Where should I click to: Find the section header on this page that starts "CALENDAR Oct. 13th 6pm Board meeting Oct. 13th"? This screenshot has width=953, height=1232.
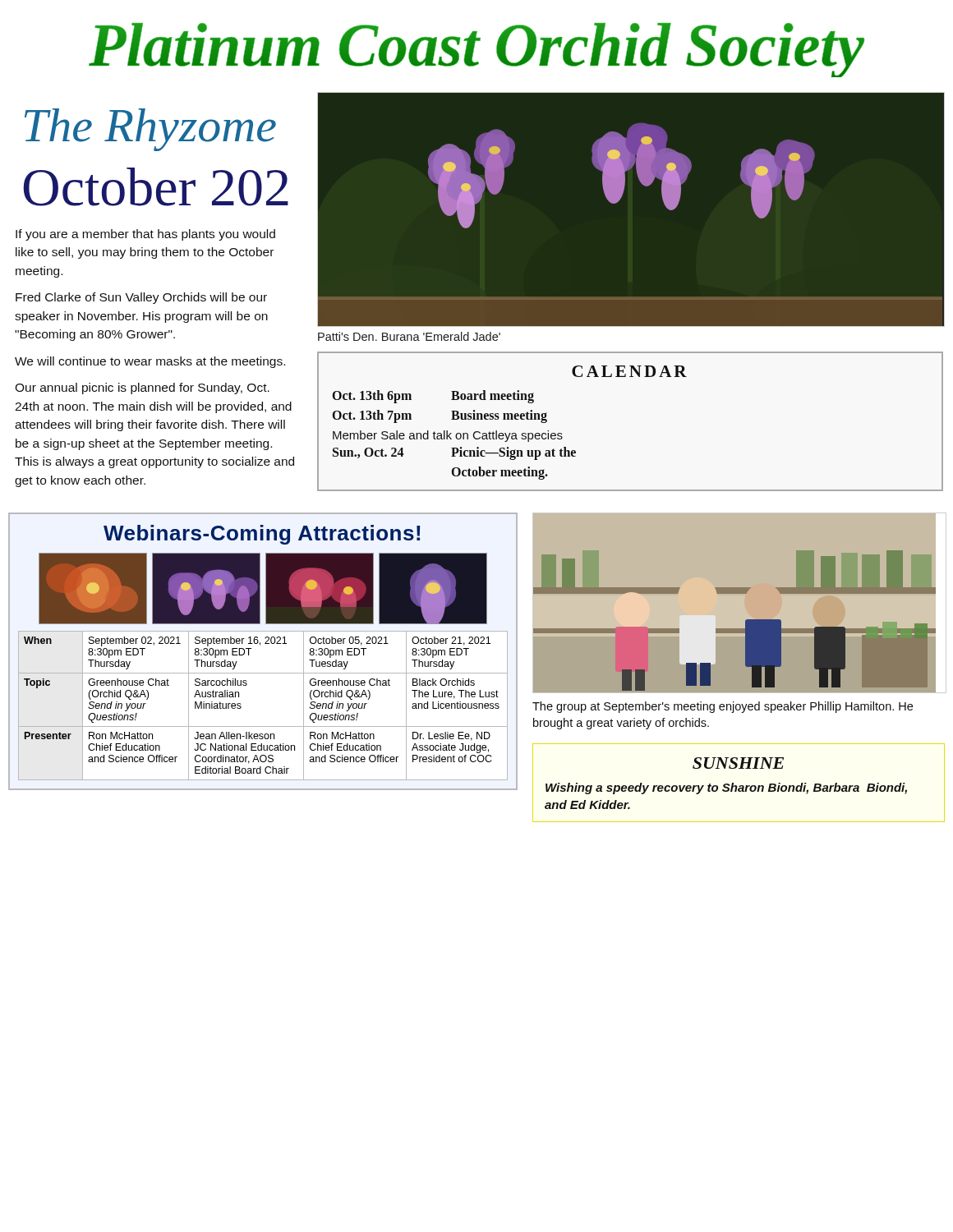coord(629,371)
